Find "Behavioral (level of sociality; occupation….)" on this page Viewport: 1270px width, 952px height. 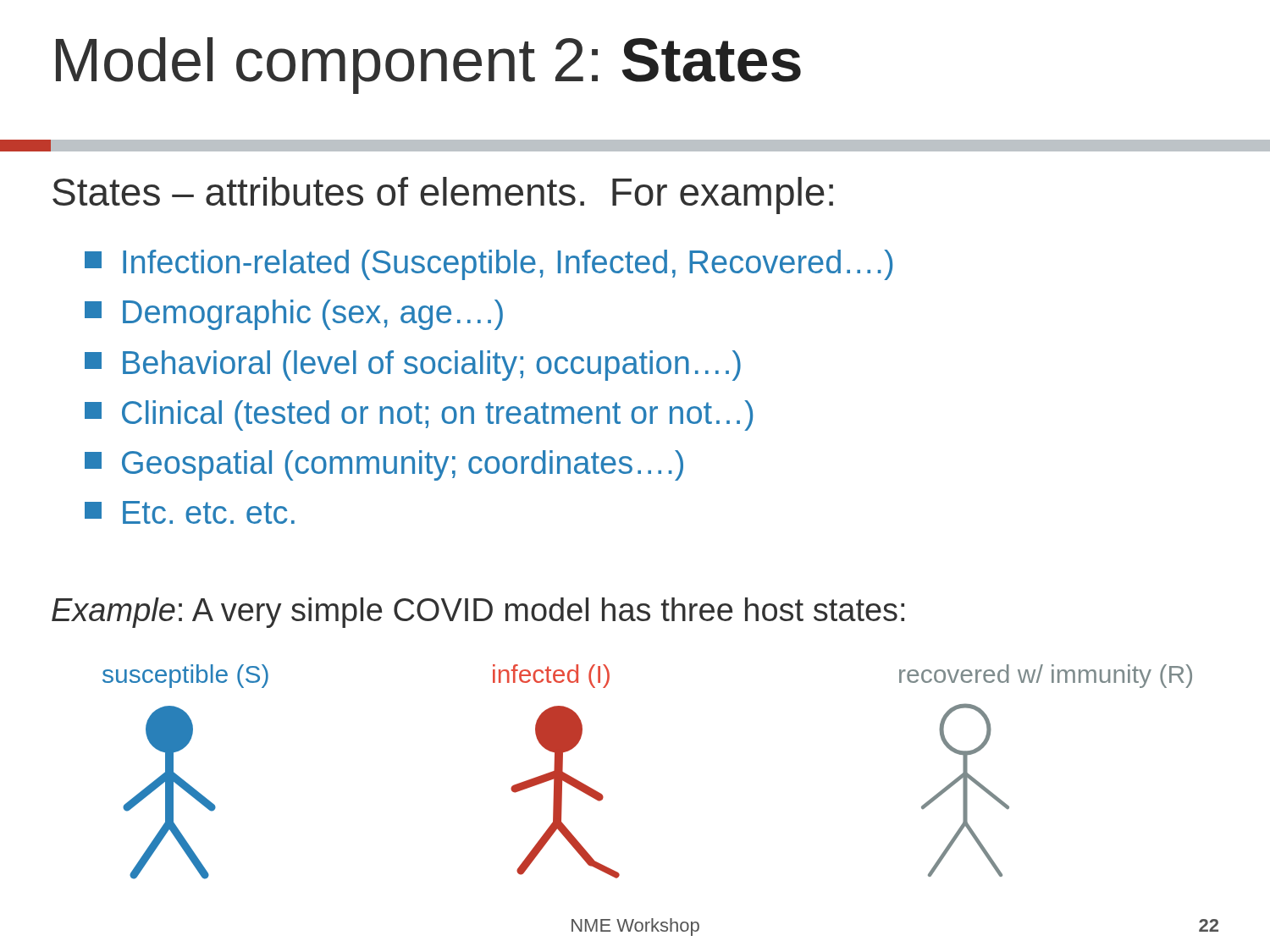click(x=414, y=363)
